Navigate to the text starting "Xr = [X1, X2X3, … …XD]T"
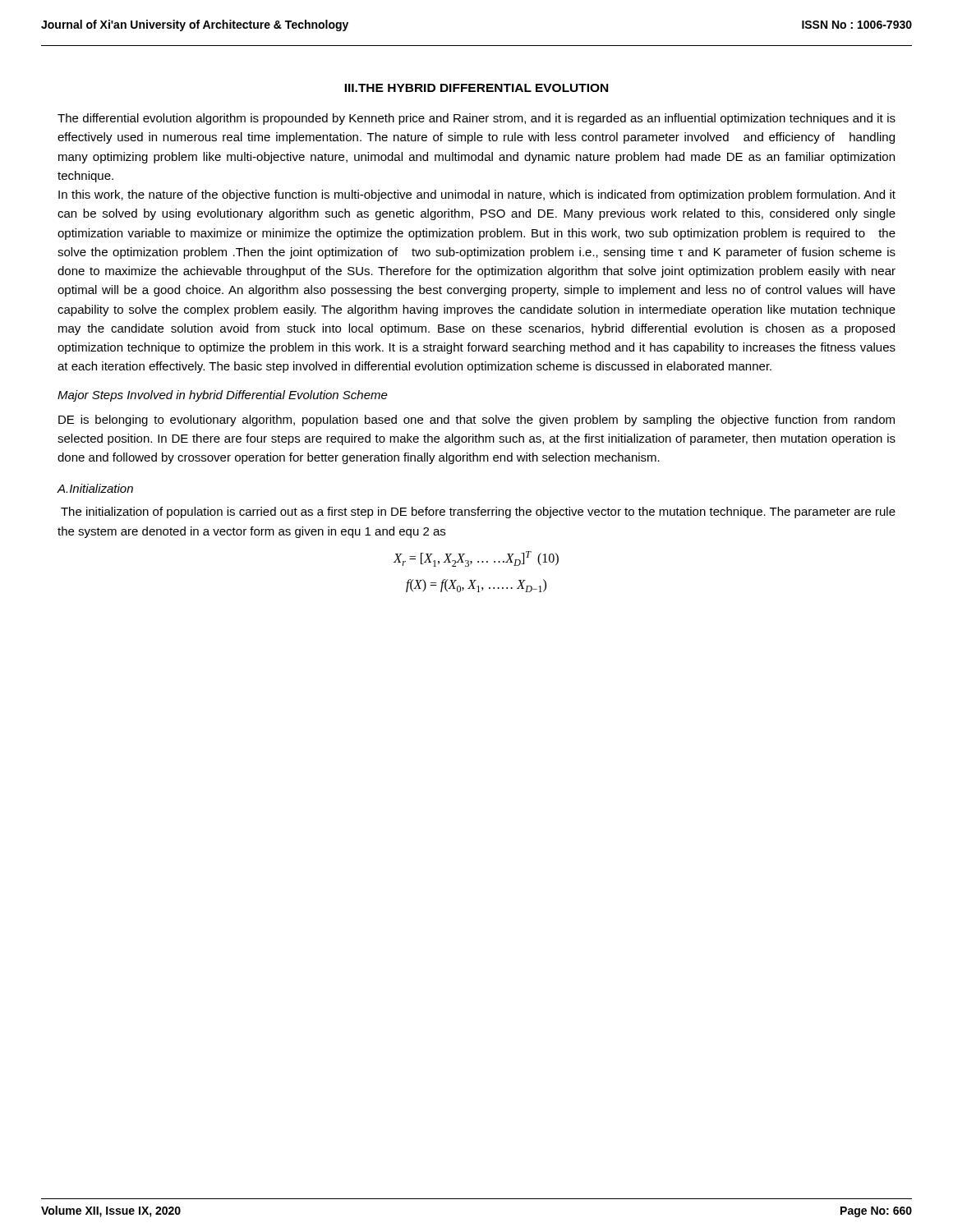 [x=476, y=559]
